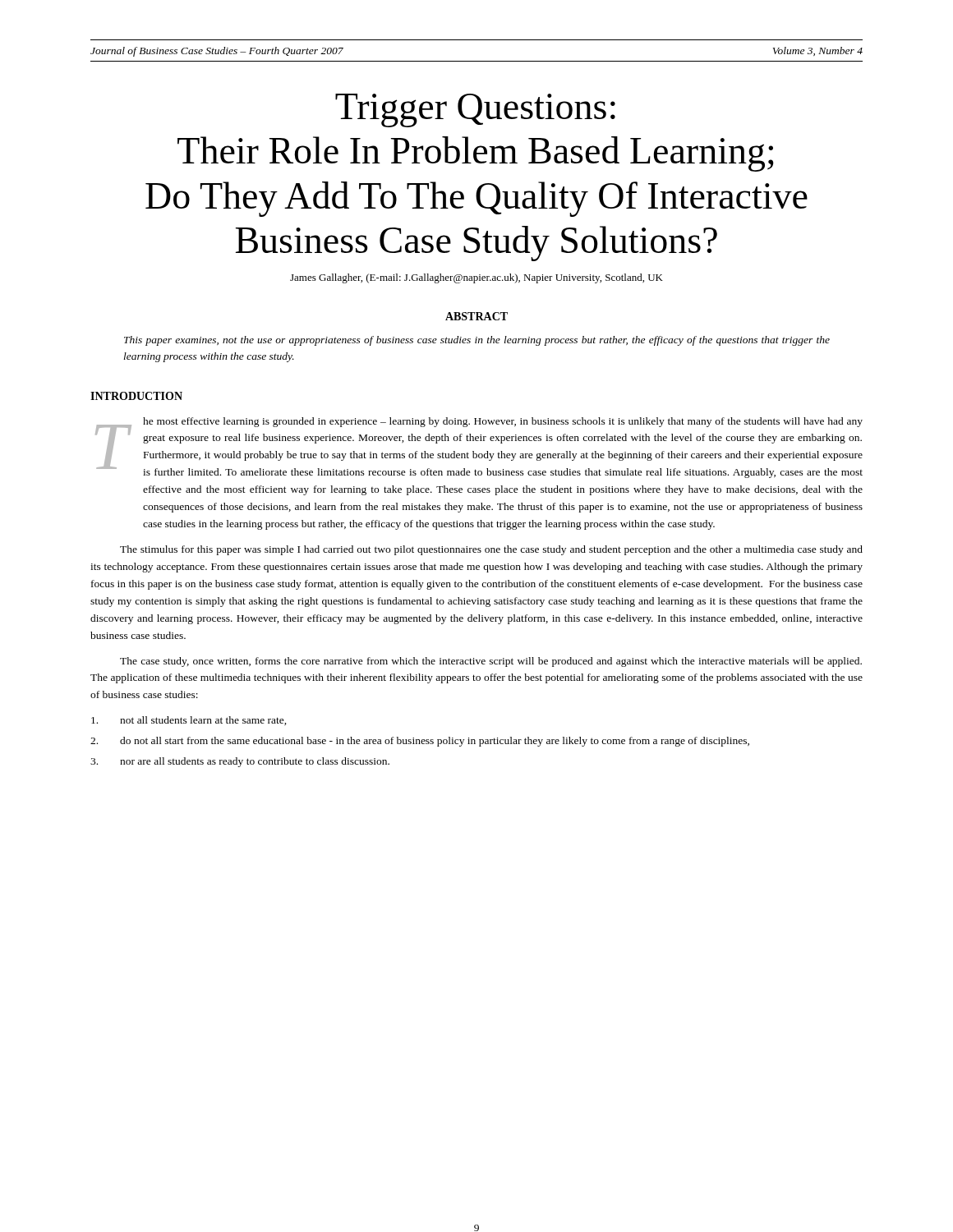Point to the block beginning "The case study, once written,"

476,678
